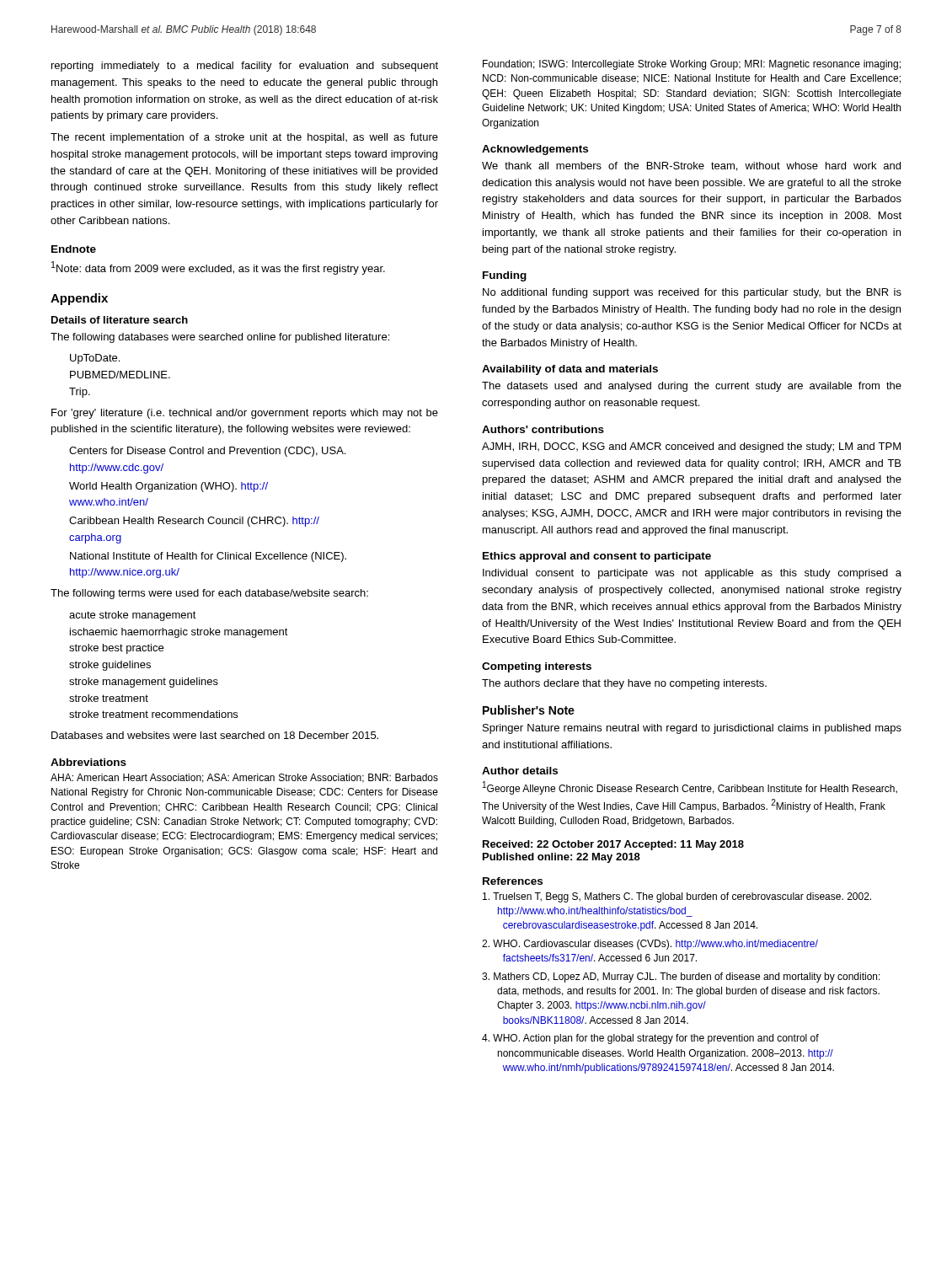This screenshot has height=1264, width=952.
Task: Point to the text starting "AHA: American Heart Association; ASA: American Stroke Association;"
Action: click(x=244, y=822)
